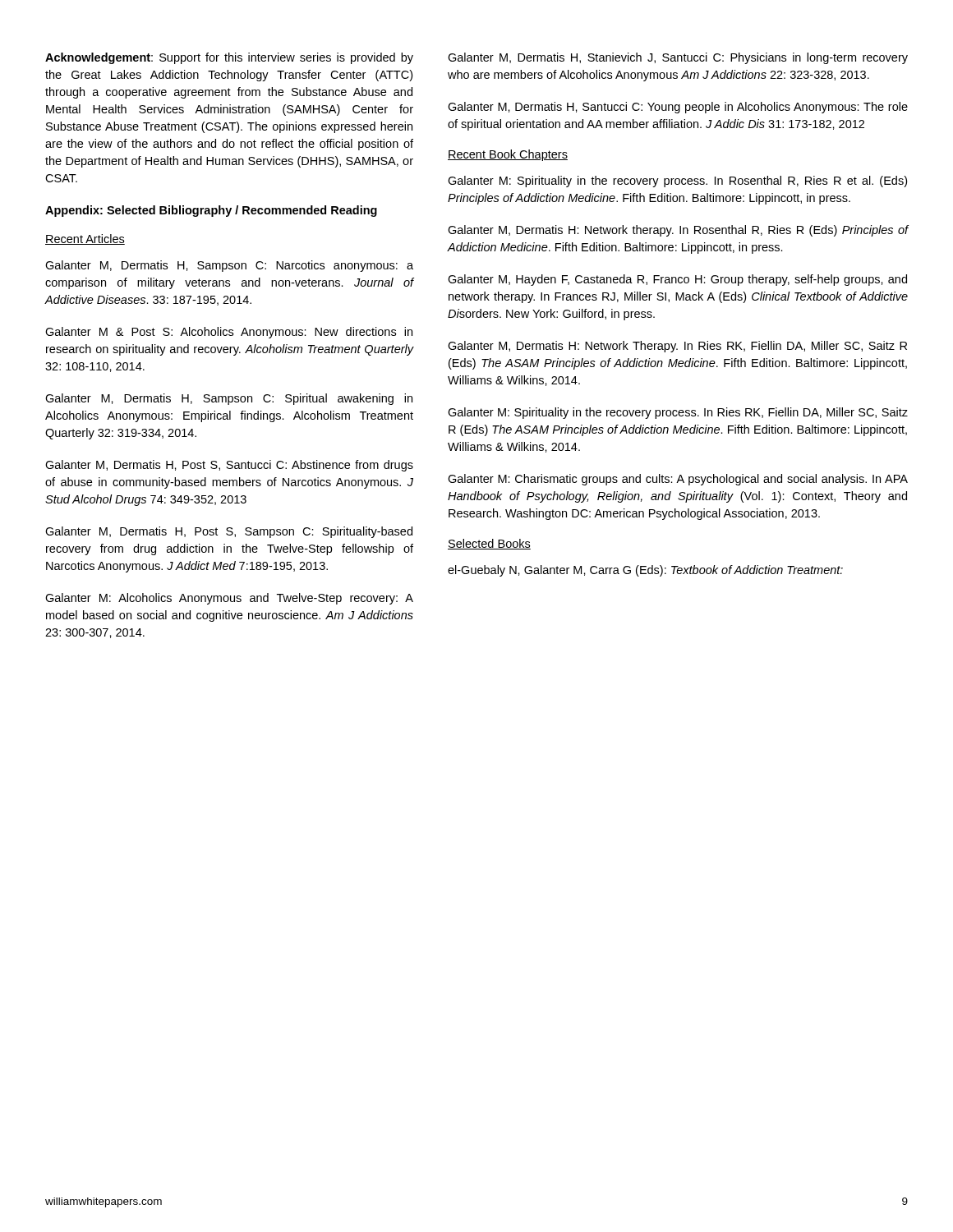The image size is (953, 1232).
Task: Click on the text block that says "Galanter M, Dermatis H, Stanievich J, Santucci C:"
Action: click(x=678, y=66)
